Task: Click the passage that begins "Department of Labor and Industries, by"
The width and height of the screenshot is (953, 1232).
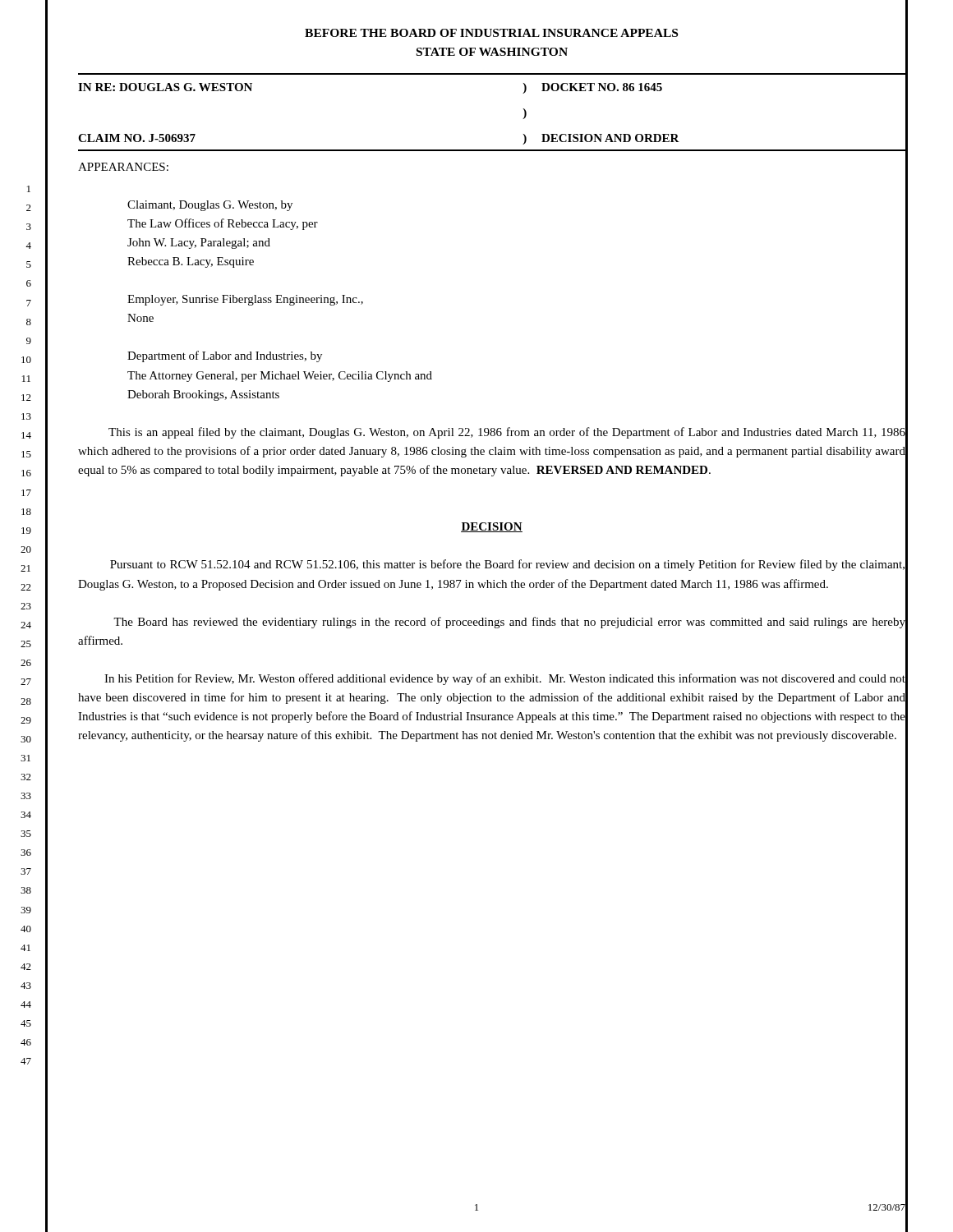Action: 280,375
